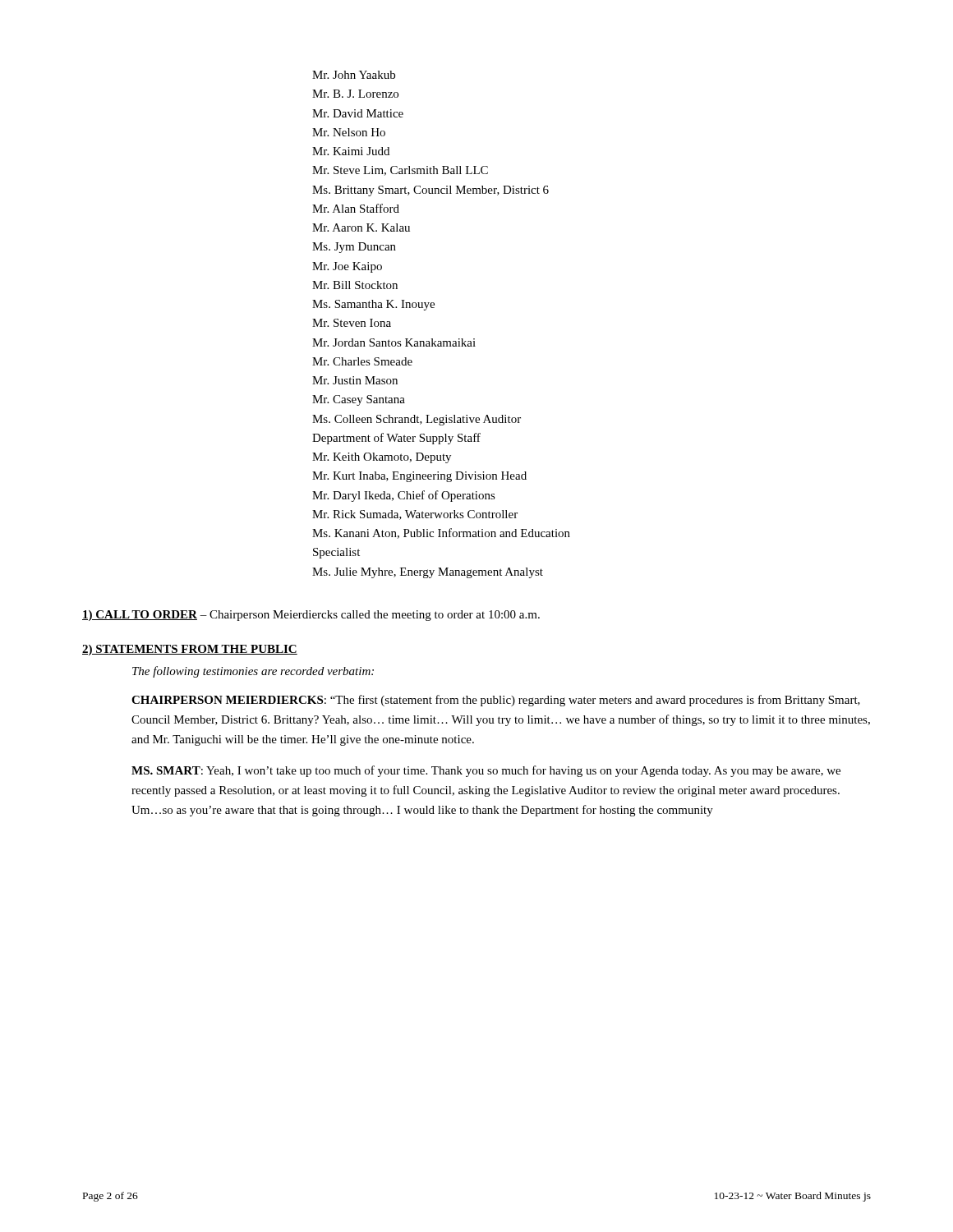Screen dimensions: 1232x953
Task: Find the list item containing "Department of Water Supply Staff"
Action: (396, 439)
